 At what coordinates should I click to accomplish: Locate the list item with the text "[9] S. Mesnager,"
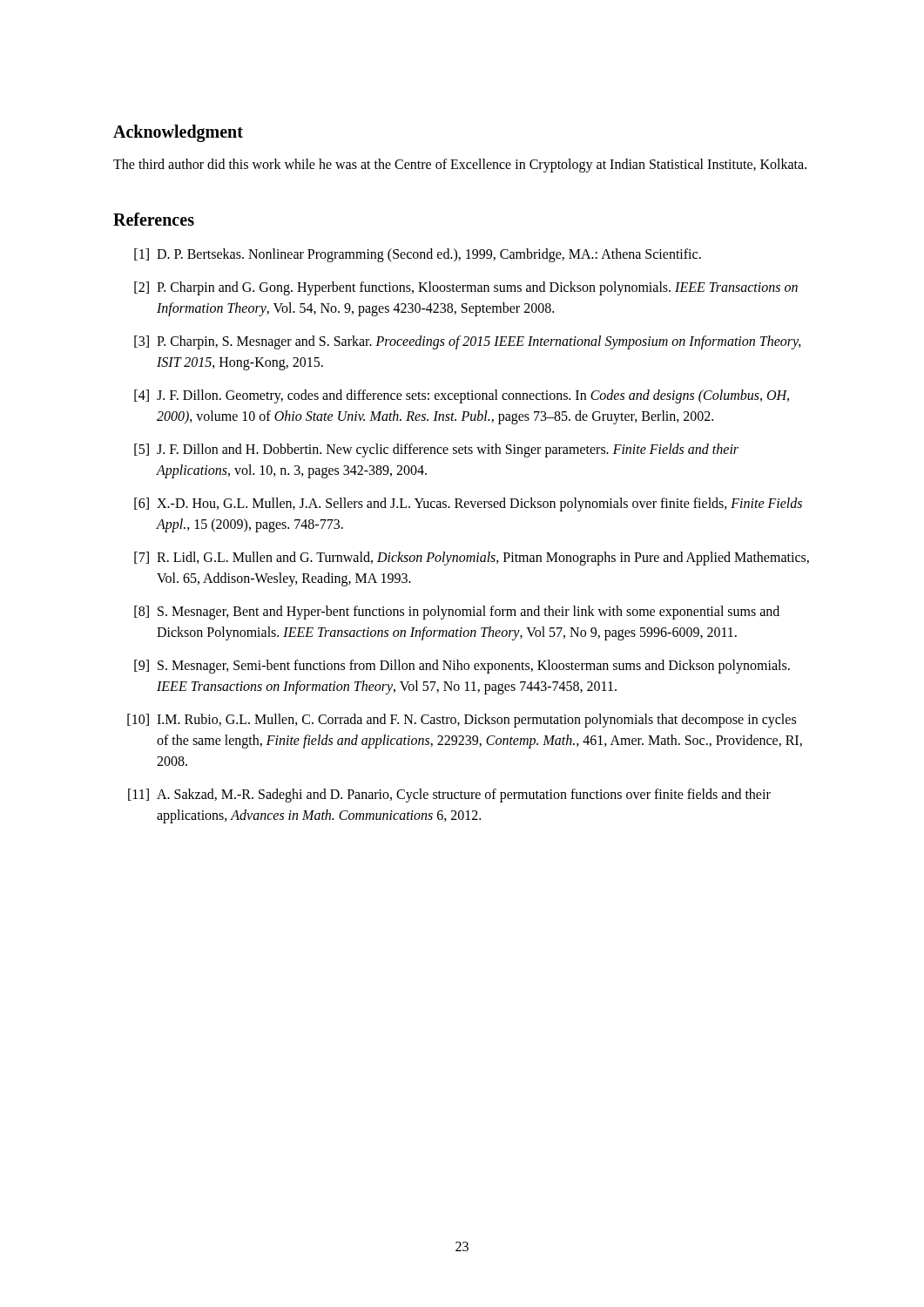(462, 676)
